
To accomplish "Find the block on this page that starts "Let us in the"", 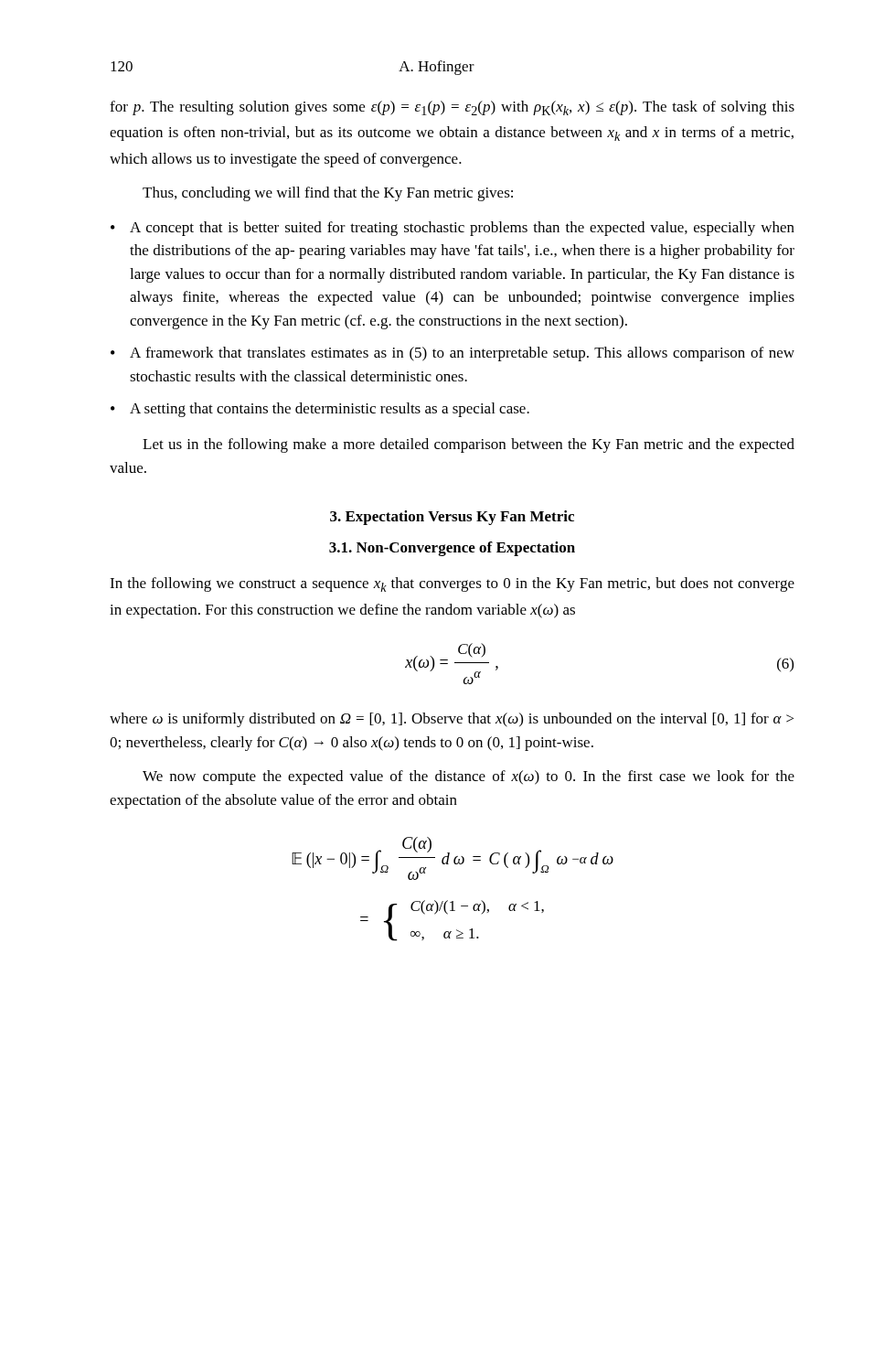I will click(x=452, y=456).
